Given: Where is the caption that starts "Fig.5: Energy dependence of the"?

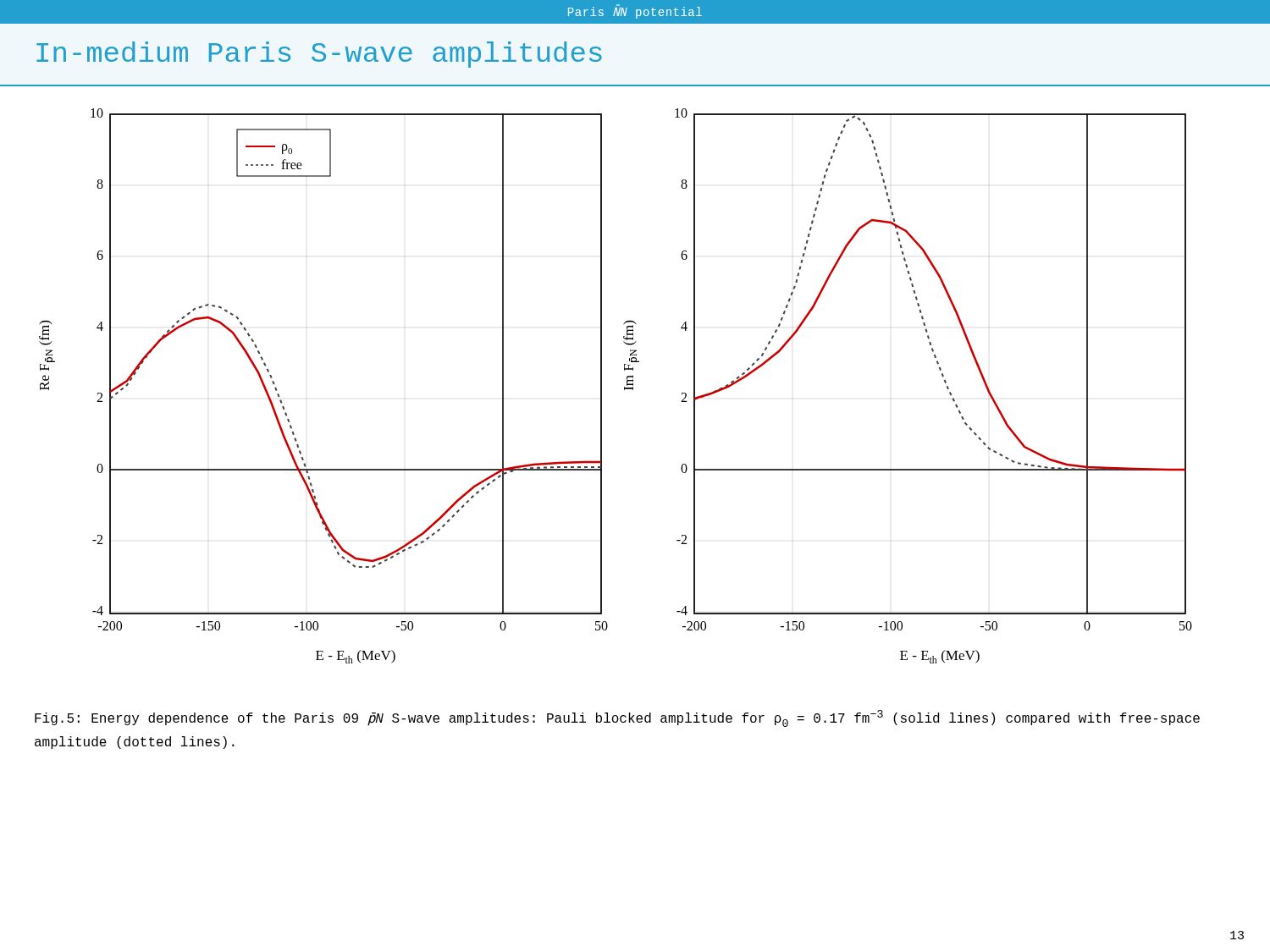Looking at the screenshot, I should tap(618, 730).
